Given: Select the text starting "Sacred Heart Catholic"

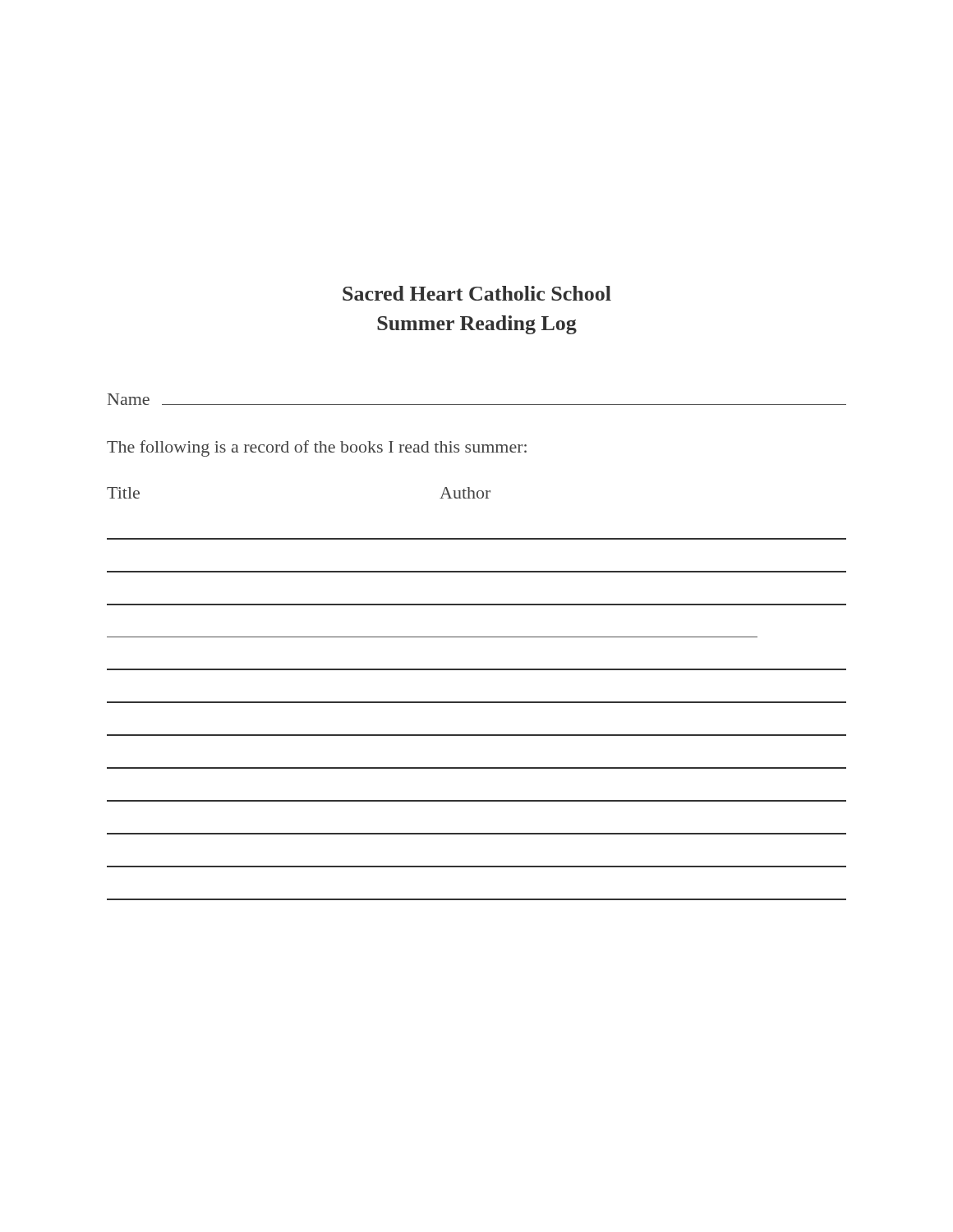Looking at the screenshot, I should point(476,309).
